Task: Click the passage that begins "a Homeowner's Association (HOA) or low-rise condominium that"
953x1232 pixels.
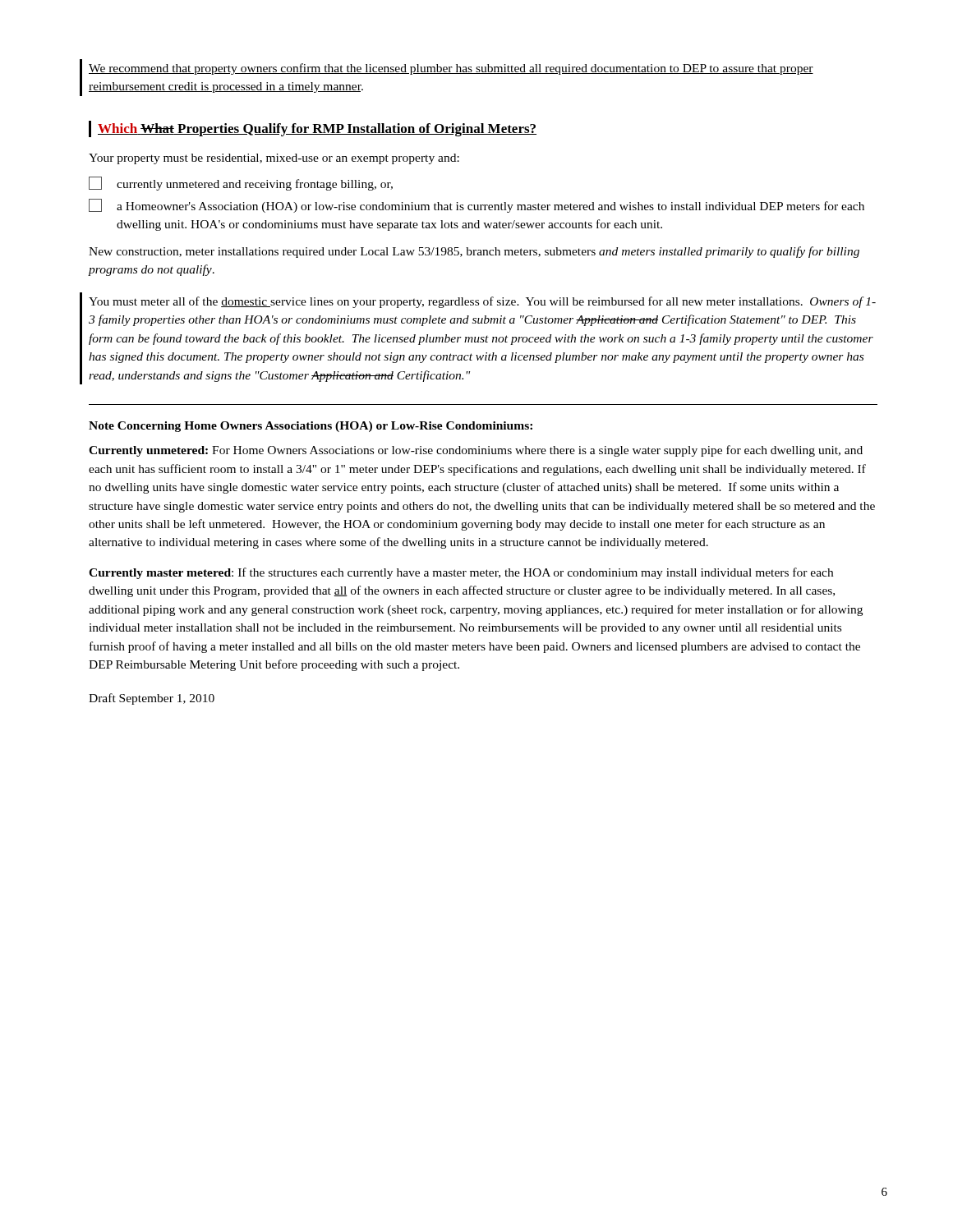Action: 483,215
